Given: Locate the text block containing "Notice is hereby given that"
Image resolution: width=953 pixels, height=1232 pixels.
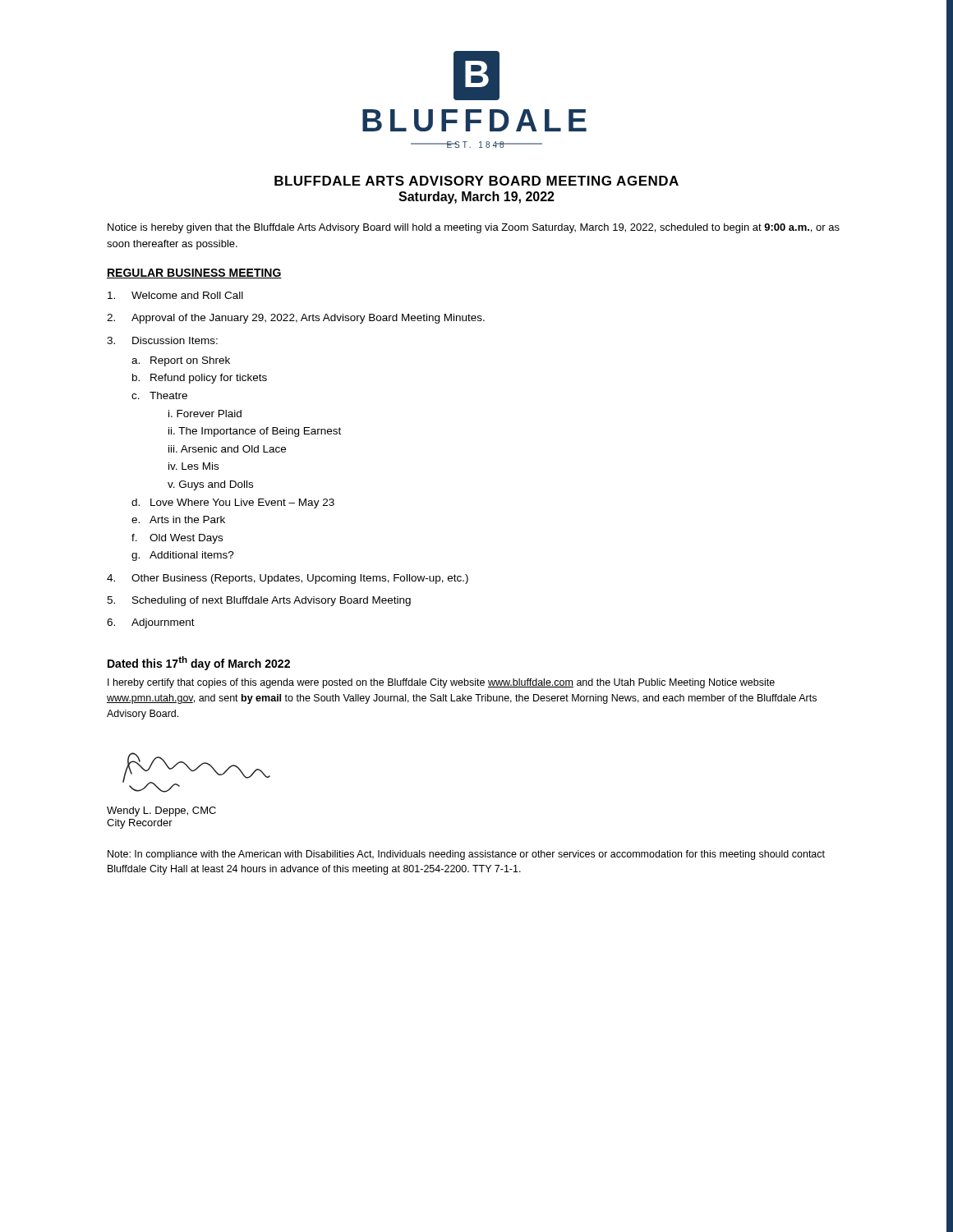Looking at the screenshot, I should tap(473, 235).
